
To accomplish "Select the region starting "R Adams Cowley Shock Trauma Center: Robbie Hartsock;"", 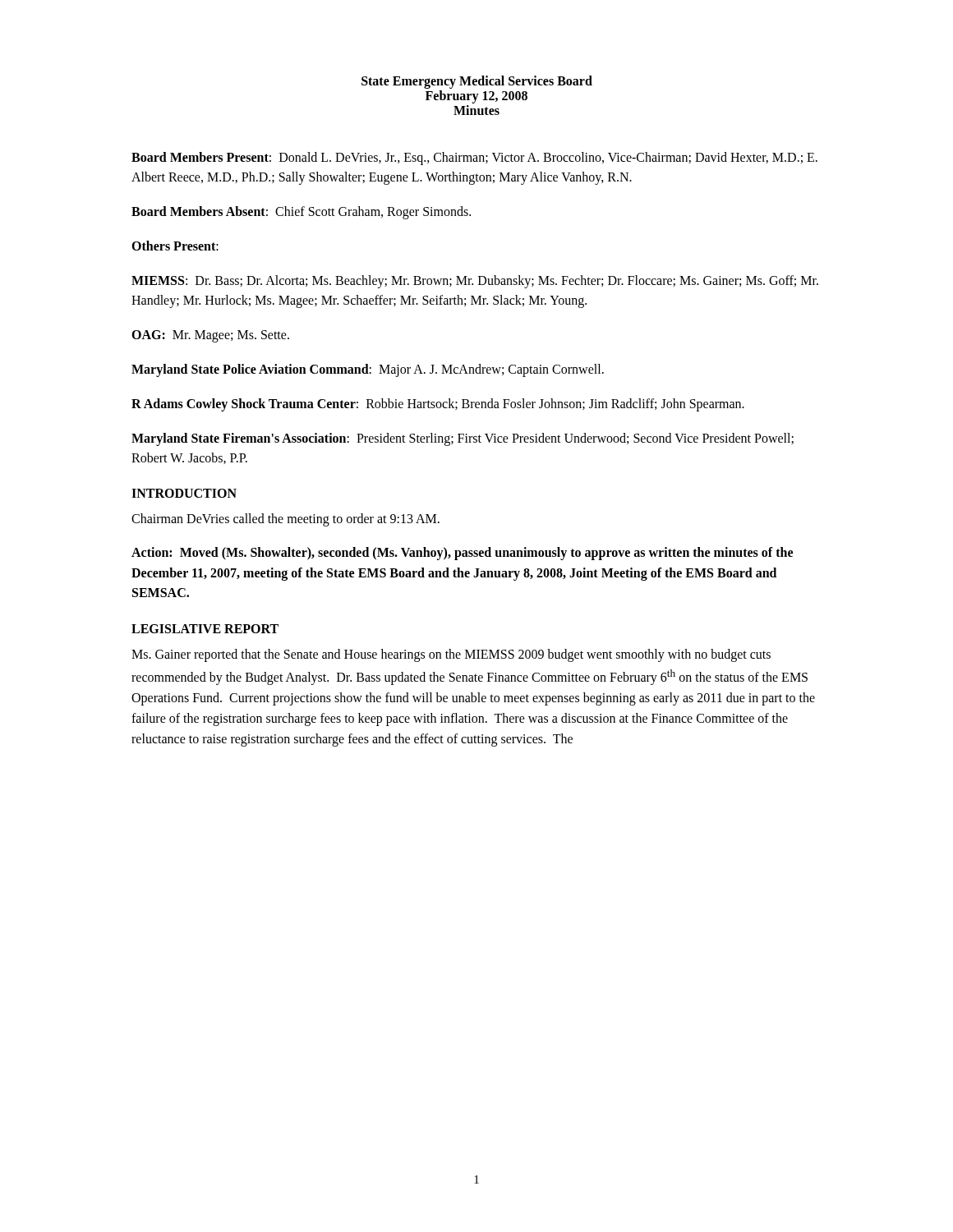I will click(476, 404).
